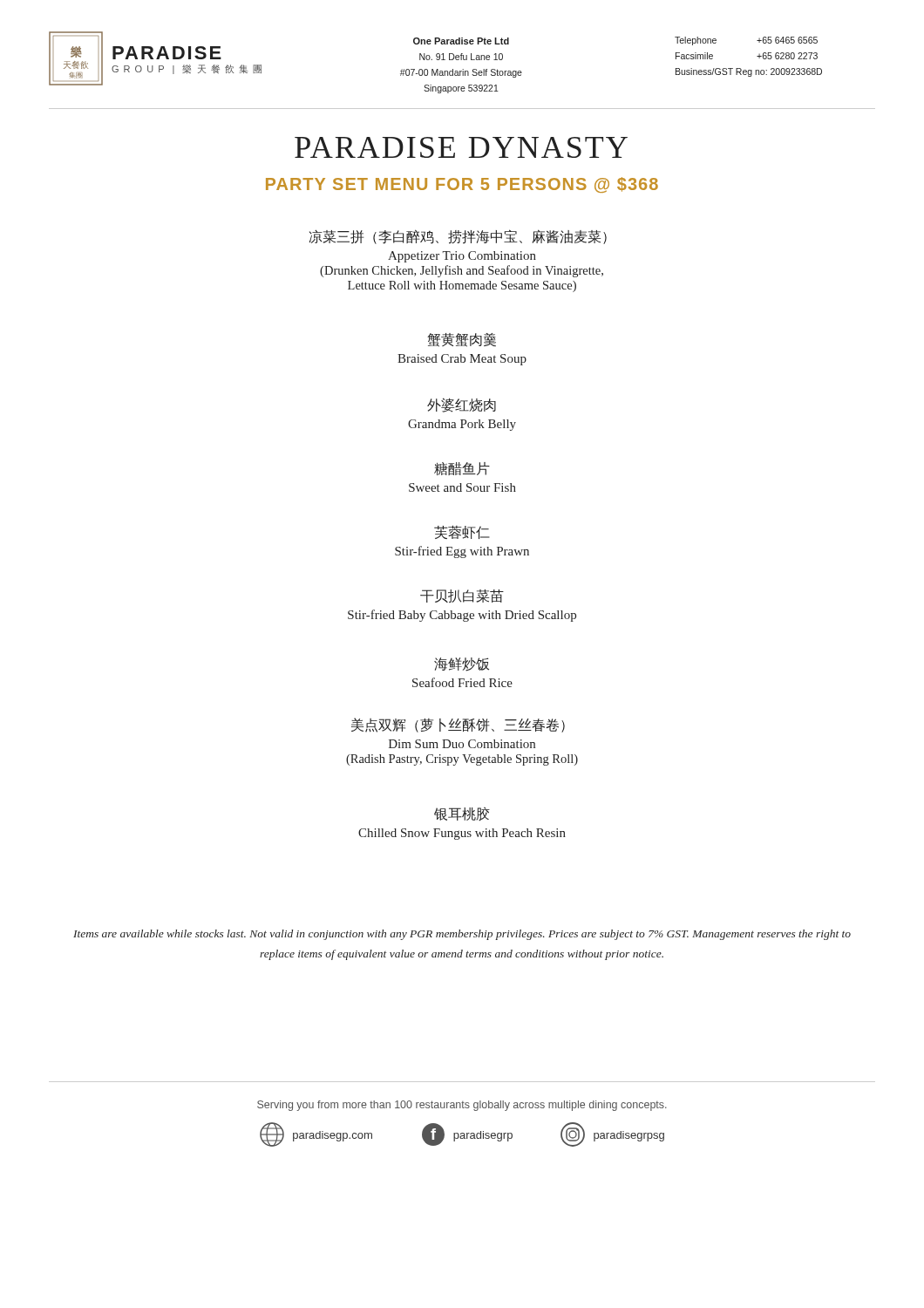The height and width of the screenshot is (1308, 924).
Task: Click on the block starting "凉菜三拼（李白醉鸡、捞拌海中宝、麻酱油麦菜） Appetizer Trio Combination (Drunken Chicken, Jellyfish"
Action: pyautogui.click(x=462, y=261)
